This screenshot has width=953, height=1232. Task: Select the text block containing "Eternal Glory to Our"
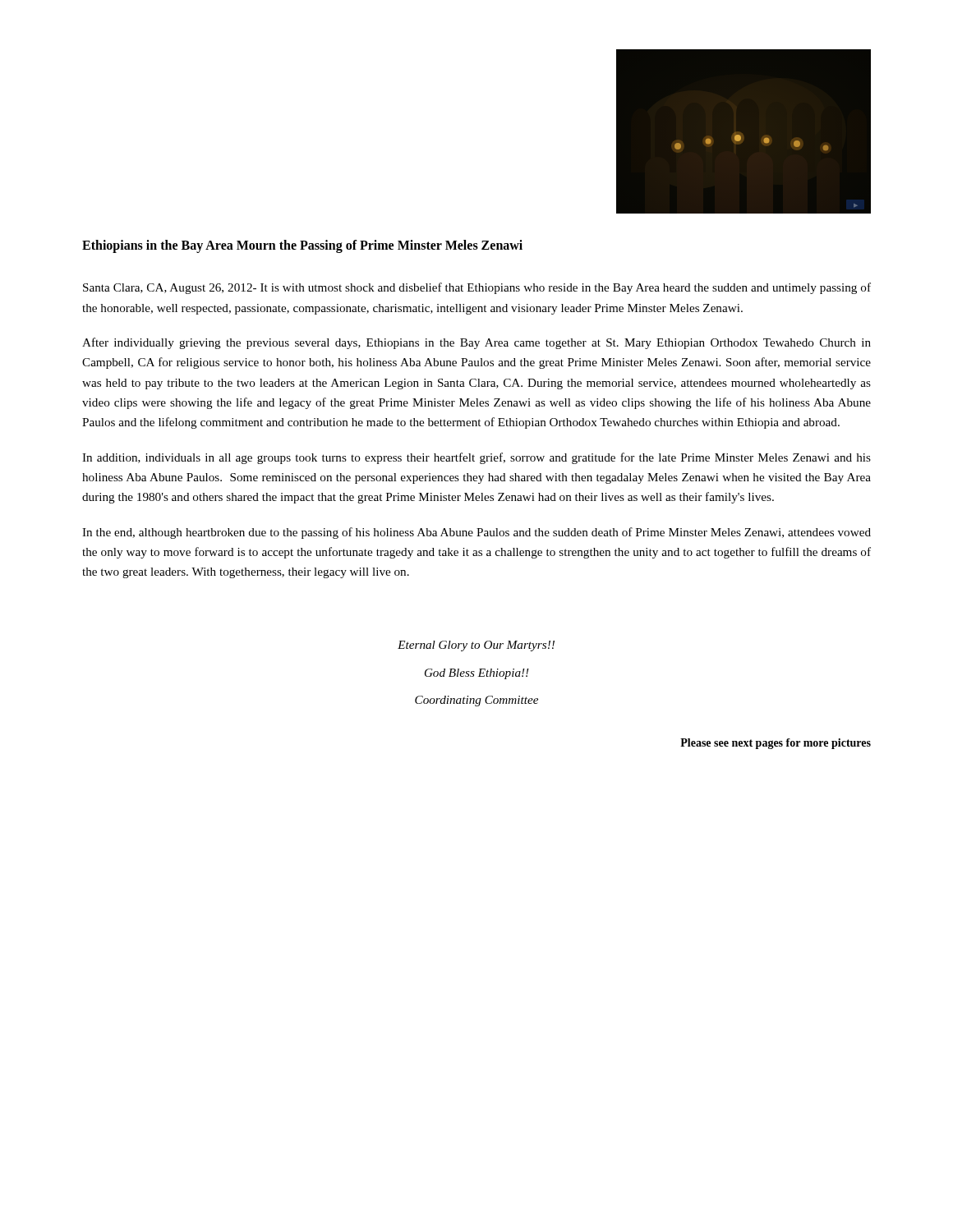click(476, 672)
